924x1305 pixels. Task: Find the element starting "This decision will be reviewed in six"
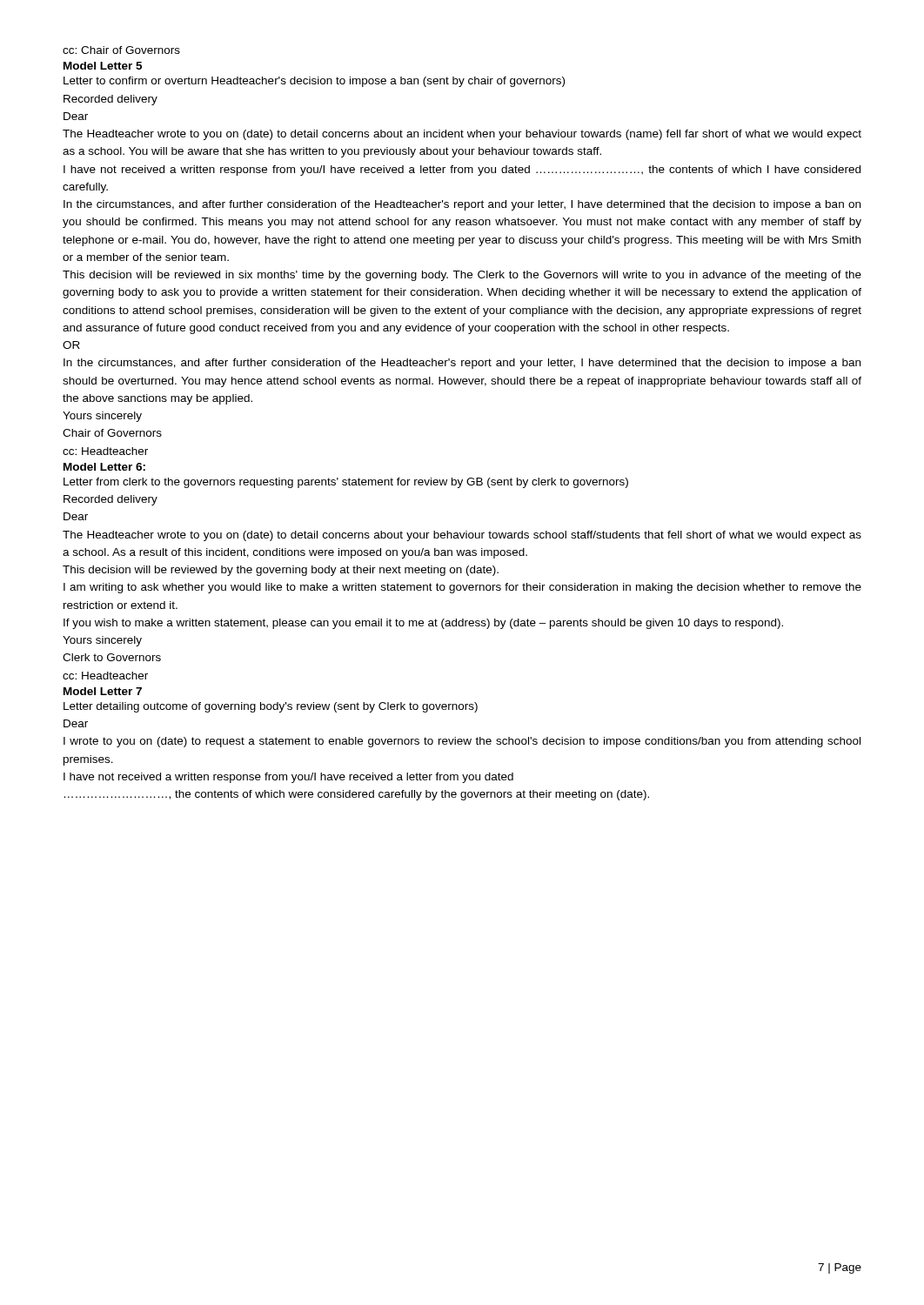tap(462, 301)
